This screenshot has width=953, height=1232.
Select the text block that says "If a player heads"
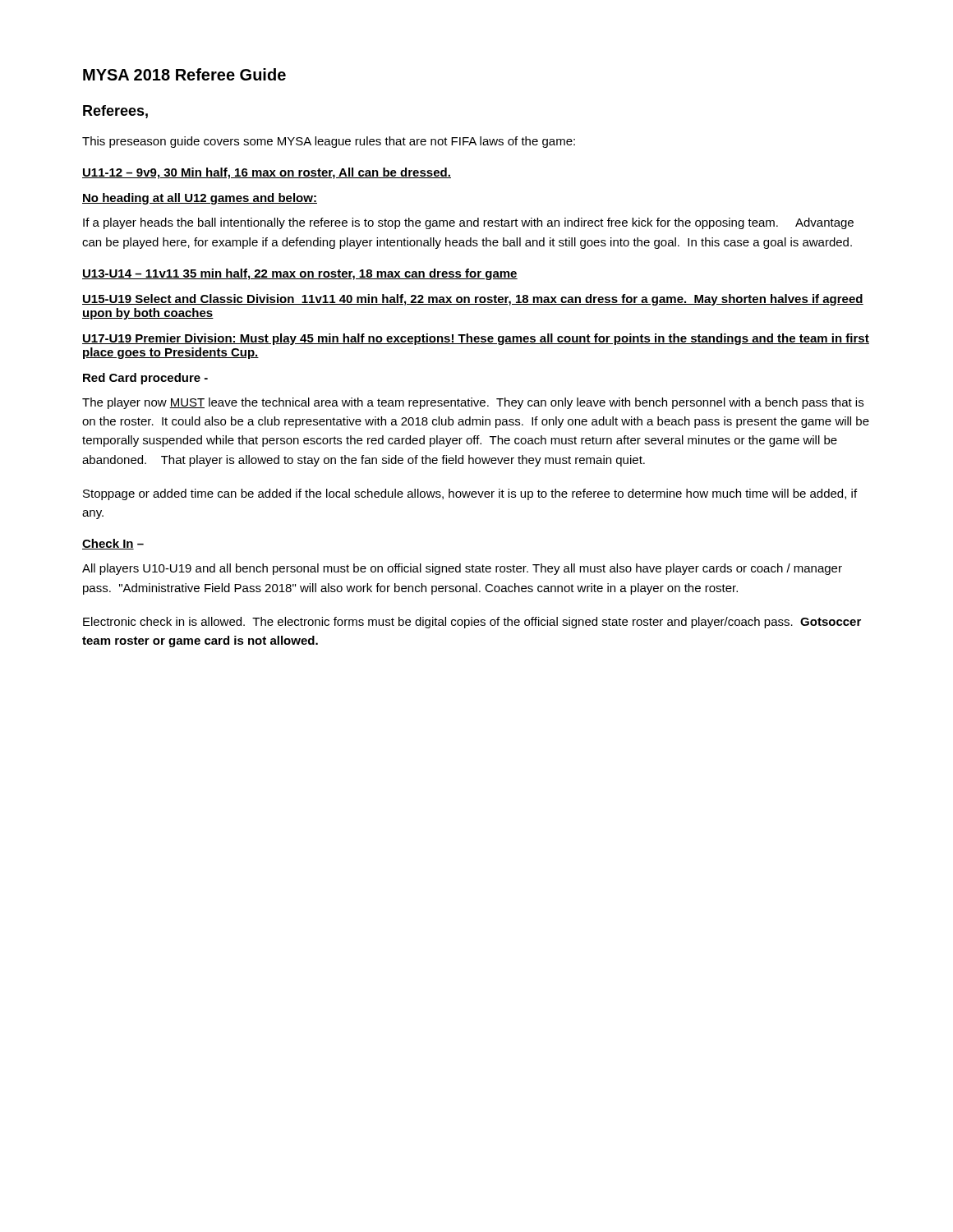coord(468,232)
